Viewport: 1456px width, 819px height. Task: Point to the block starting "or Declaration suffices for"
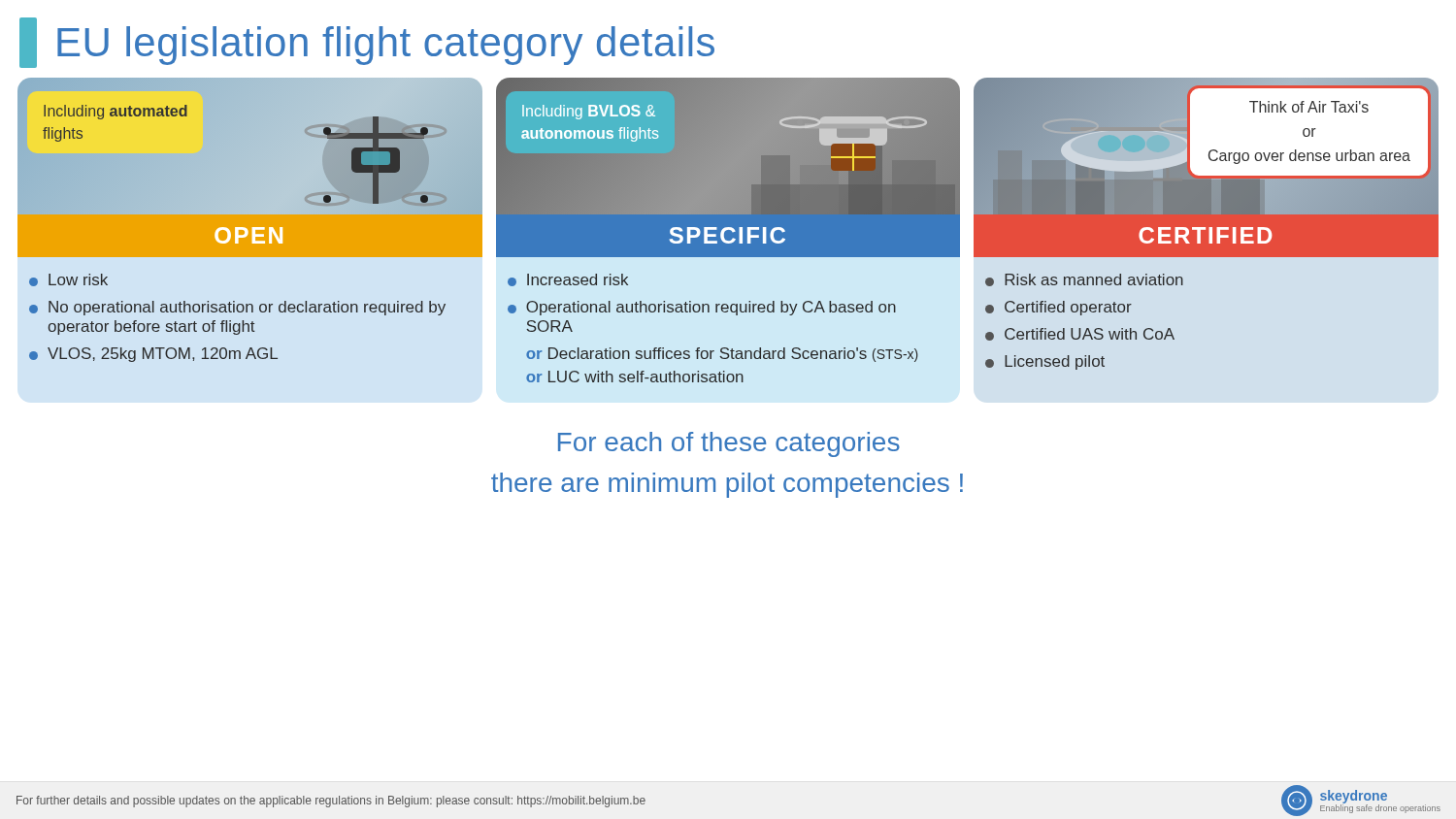713,354
